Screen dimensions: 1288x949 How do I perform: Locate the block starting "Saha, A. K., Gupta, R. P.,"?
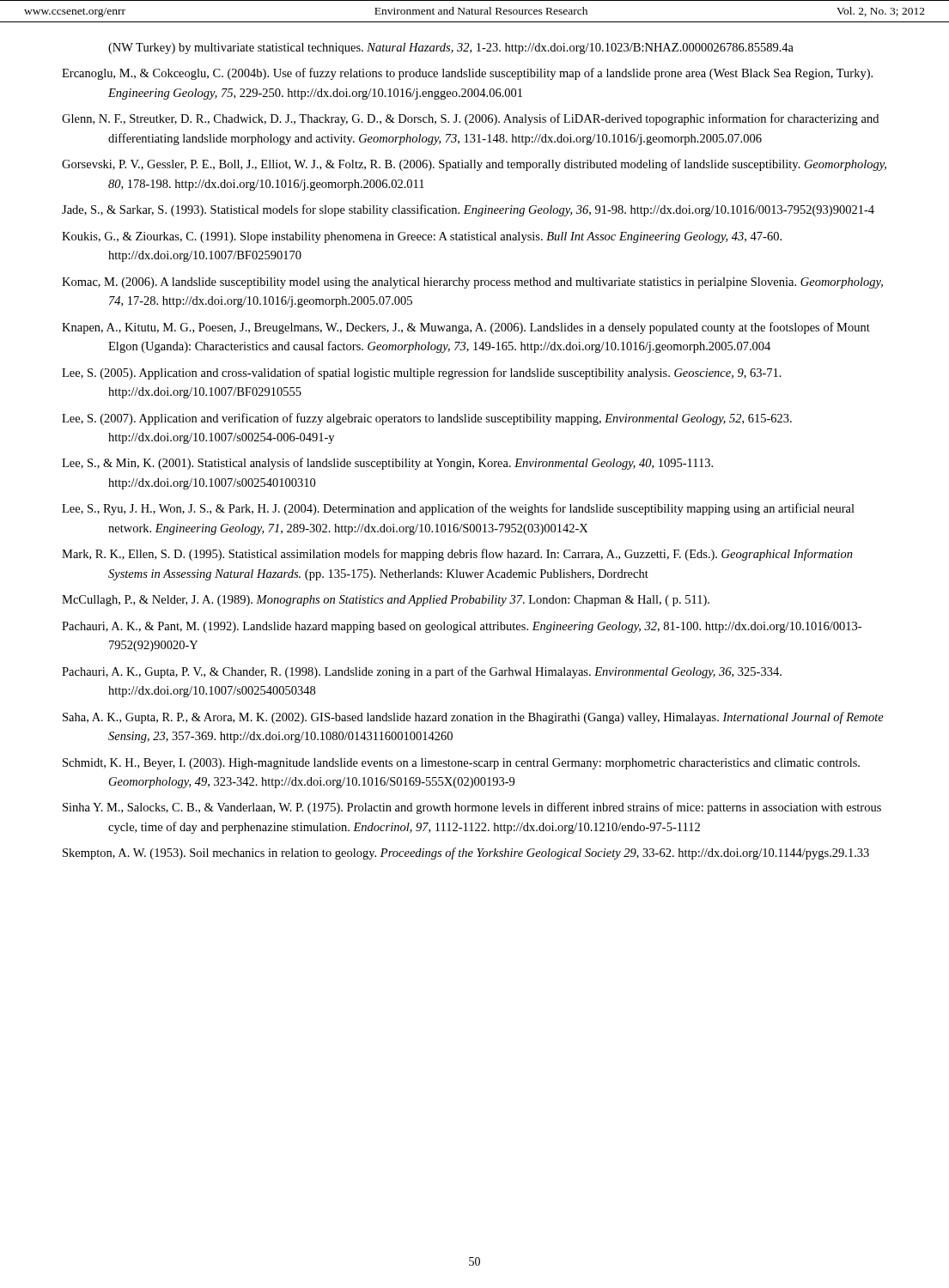473,726
